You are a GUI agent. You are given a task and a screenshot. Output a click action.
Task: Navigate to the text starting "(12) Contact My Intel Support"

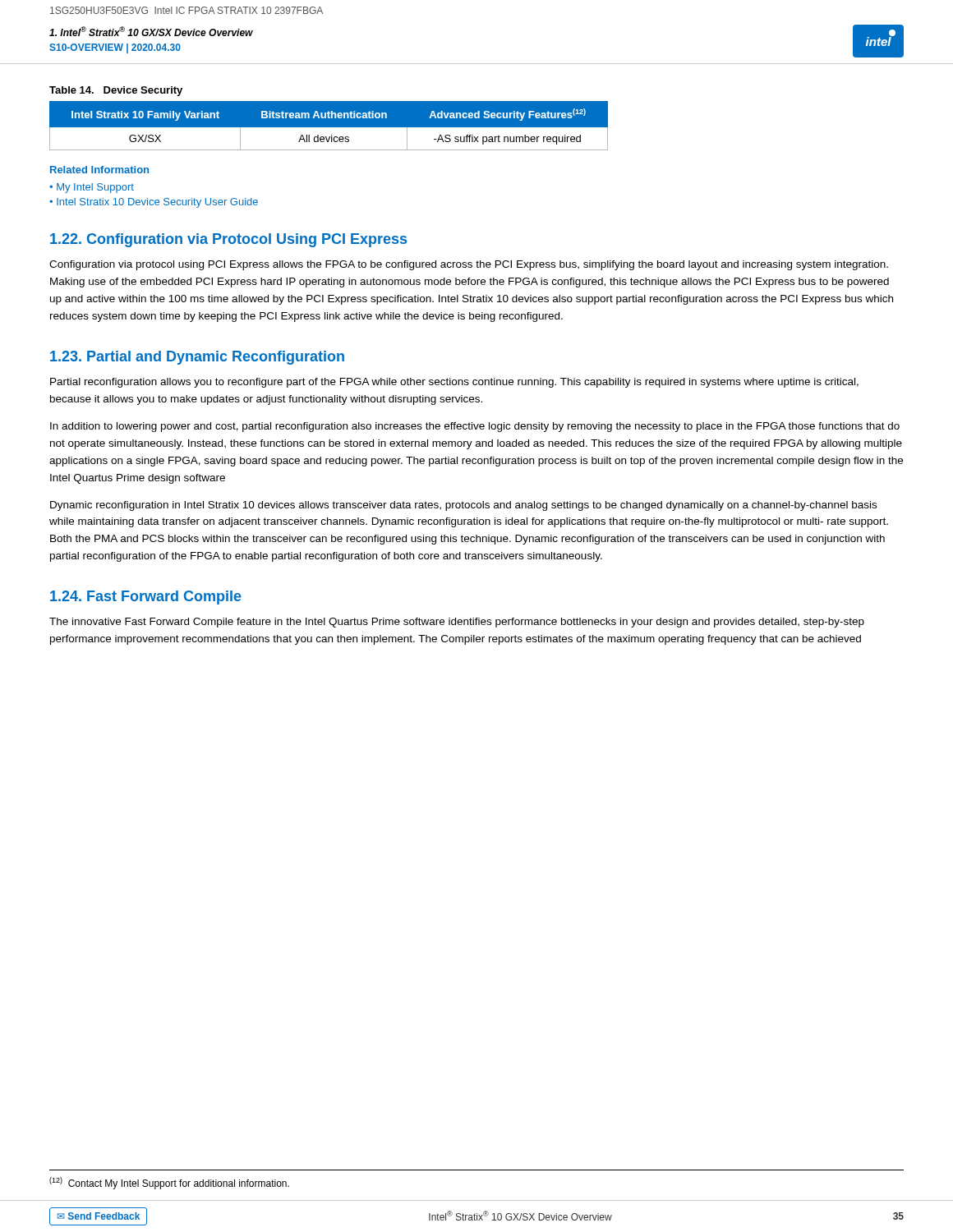tap(169, 1183)
